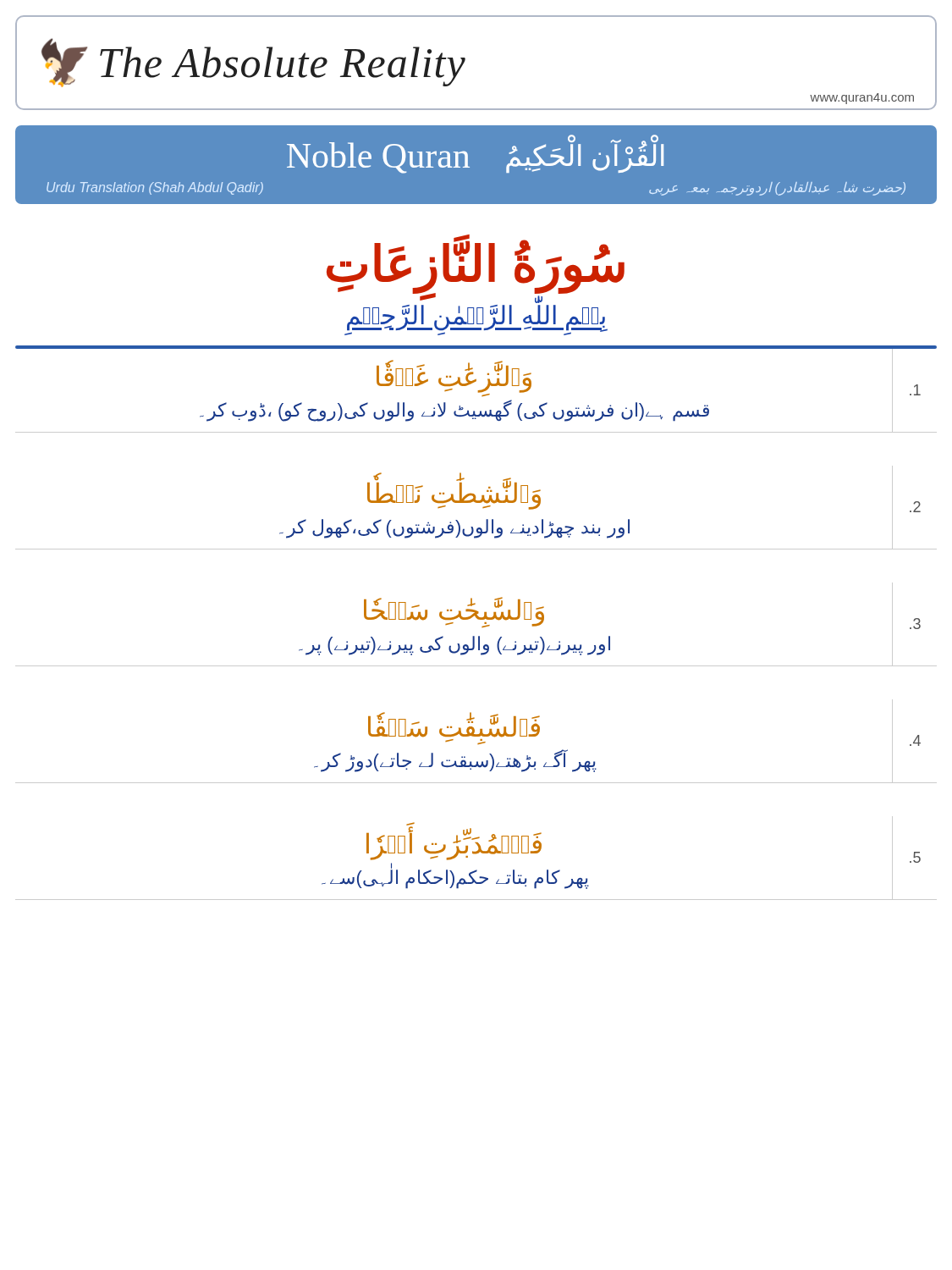The image size is (952, 1270).
Task: Where is the passage that starts "وَٱلنَّٰشِطَٰتِ نَشۡطٗا اور بند چھڑادینے والوں(فرشتوں) کی،کھول کر۔"?
Action: [x=476, y=507]
